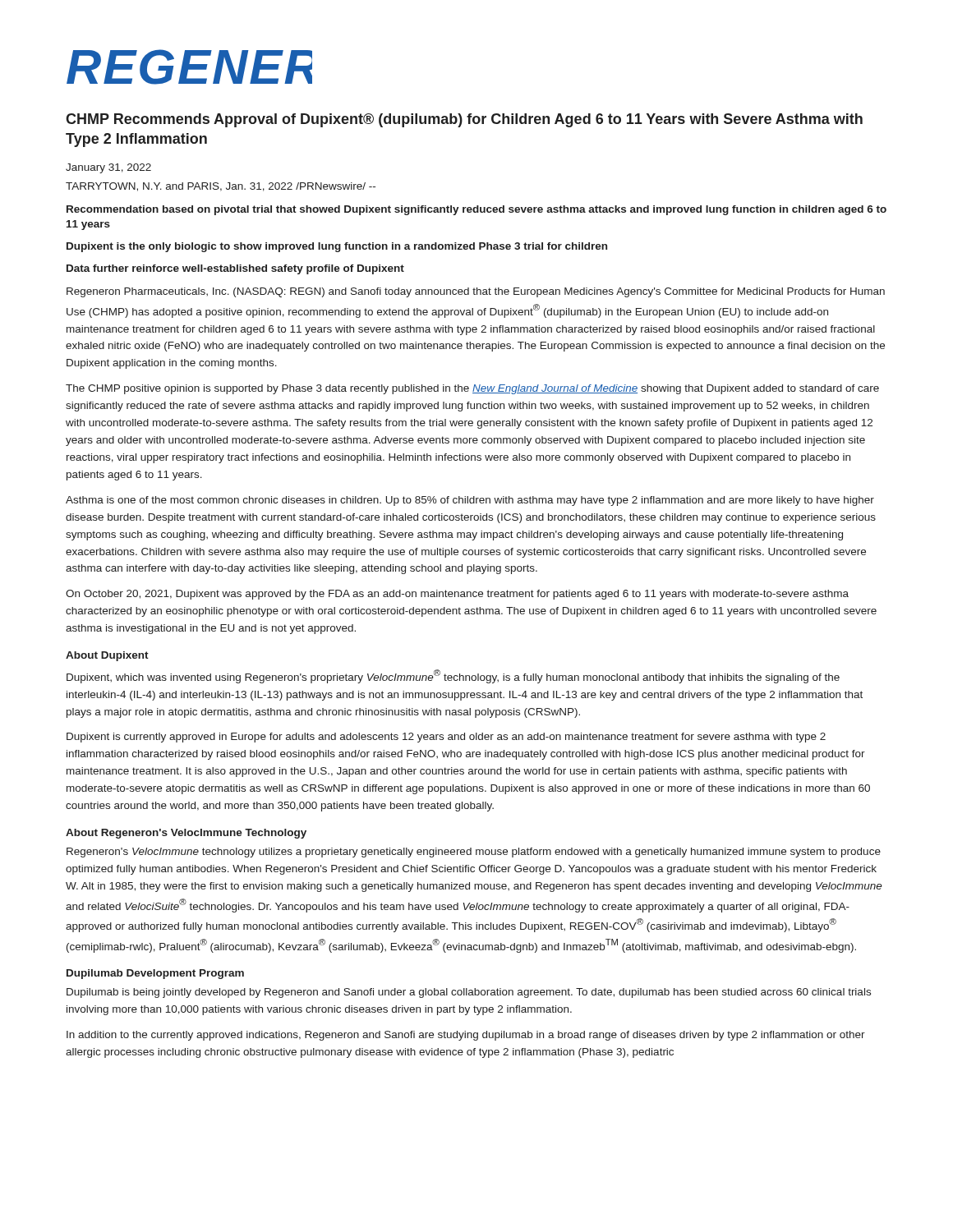
Task: Point to the text block starting "Dupixent is currently approved in"
Action: (468, 771)
